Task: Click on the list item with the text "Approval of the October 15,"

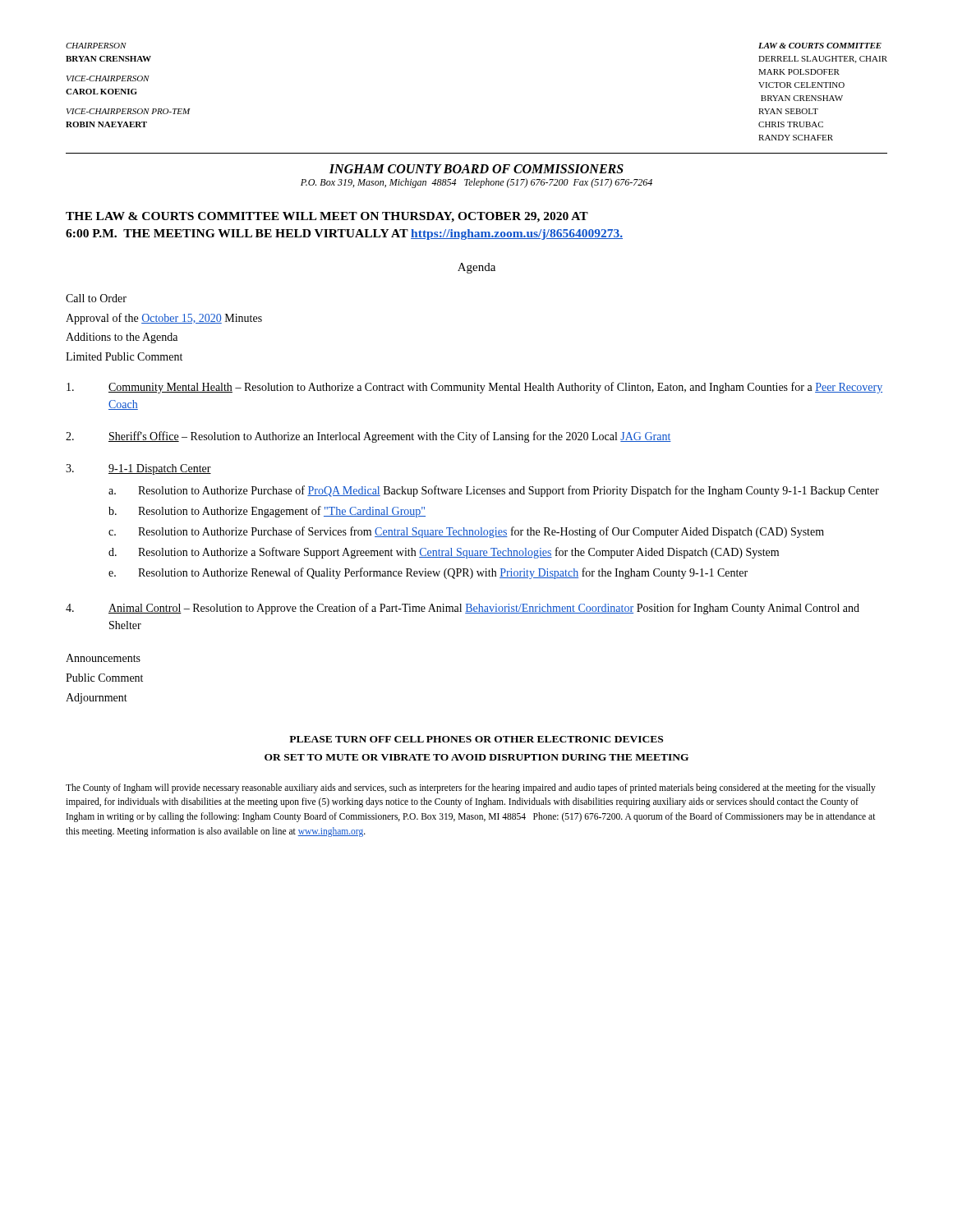Action: [164, 318]
